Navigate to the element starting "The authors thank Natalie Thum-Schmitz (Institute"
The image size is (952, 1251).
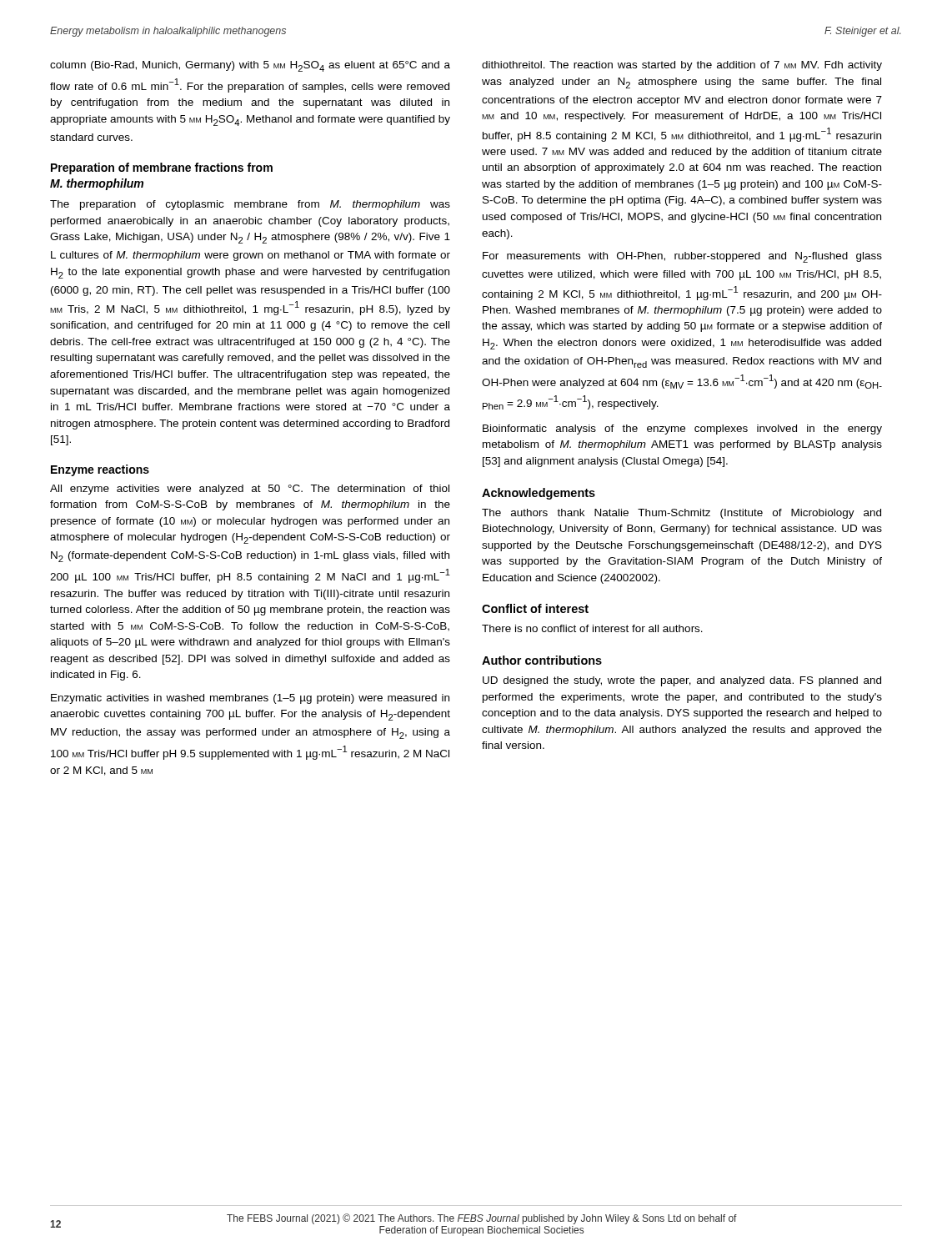coord(682,545)
